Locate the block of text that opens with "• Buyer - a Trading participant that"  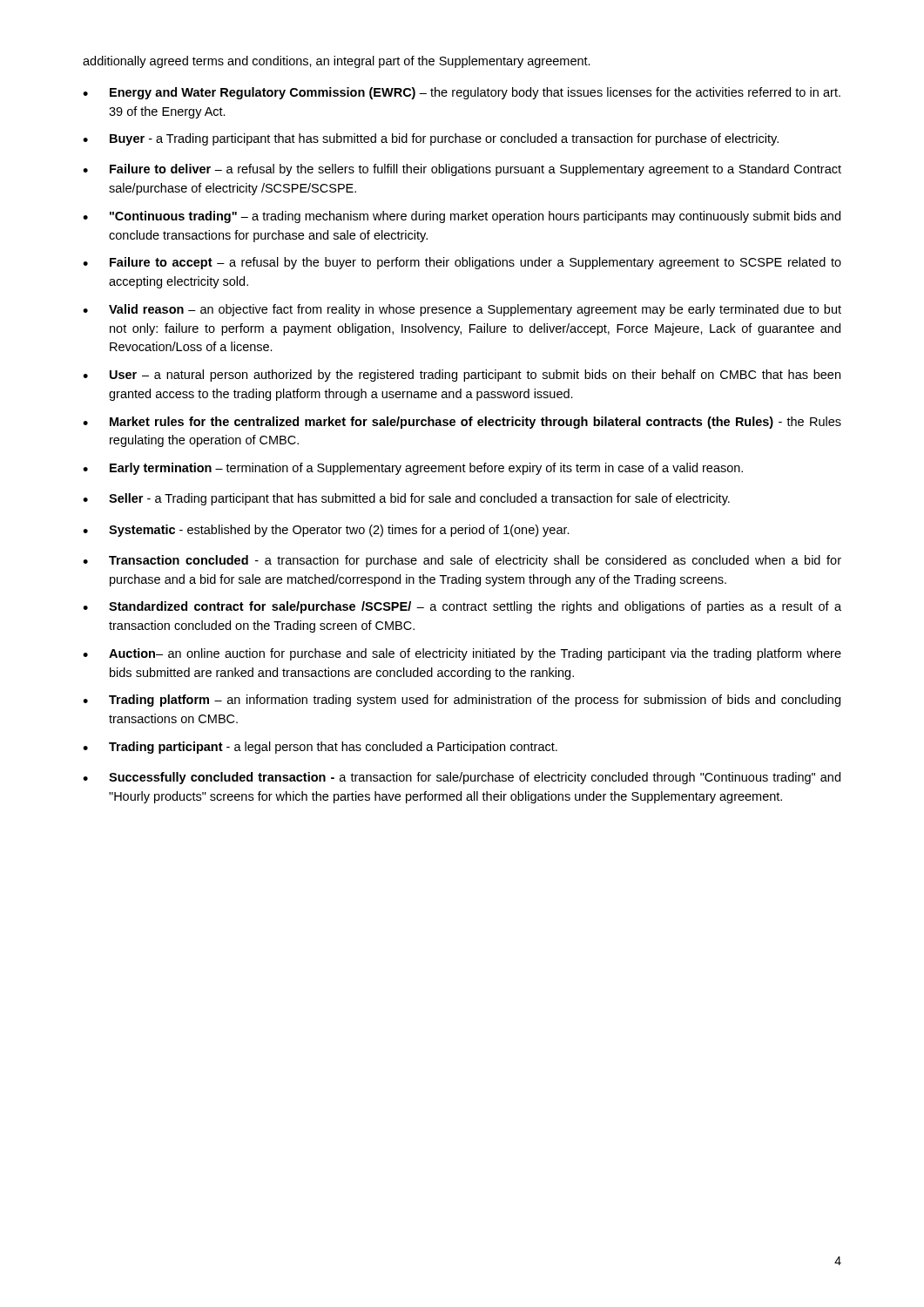[x=462, y=141]
